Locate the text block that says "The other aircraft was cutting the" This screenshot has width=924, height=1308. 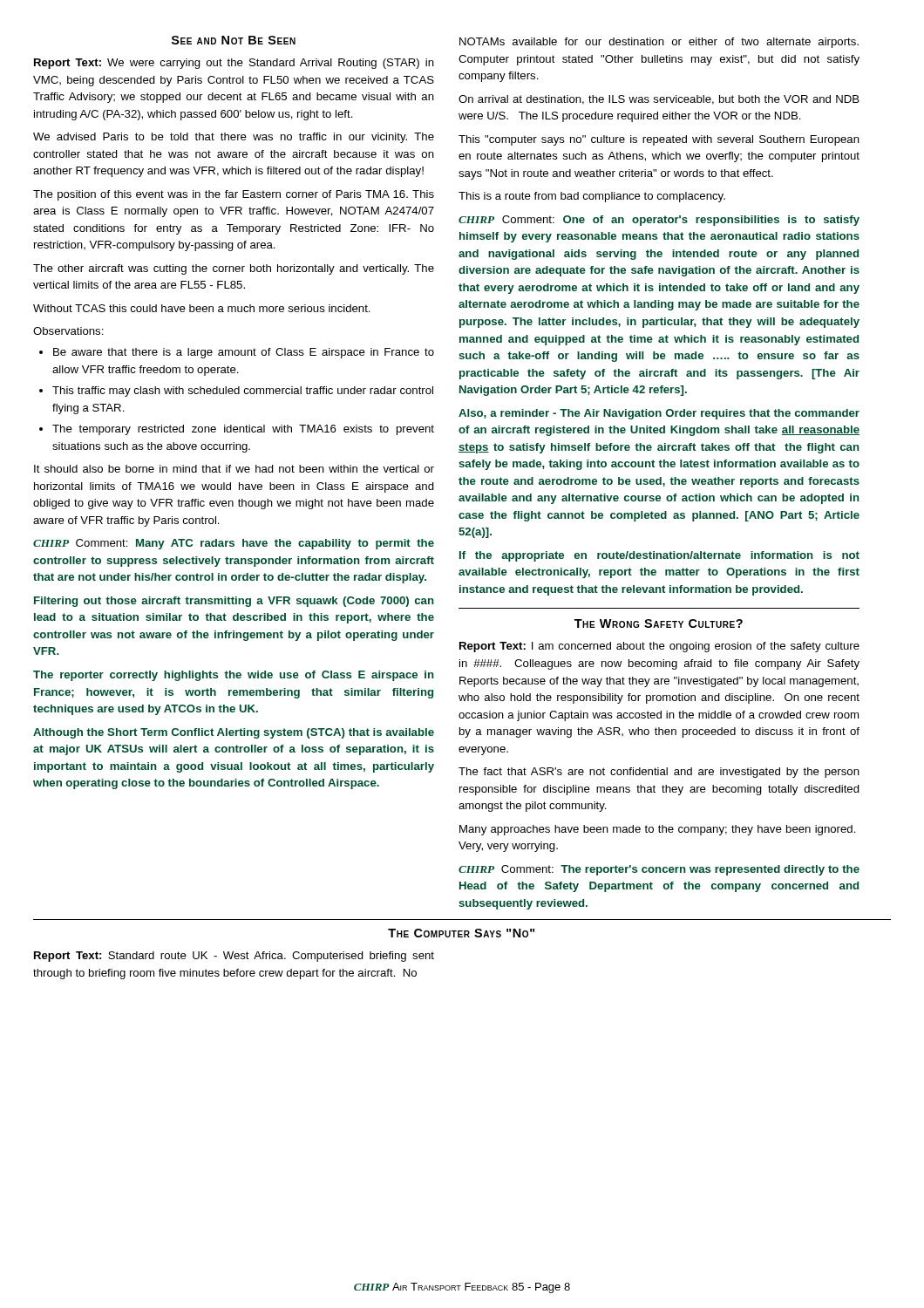pyautogui.click(x=234, y=277)
